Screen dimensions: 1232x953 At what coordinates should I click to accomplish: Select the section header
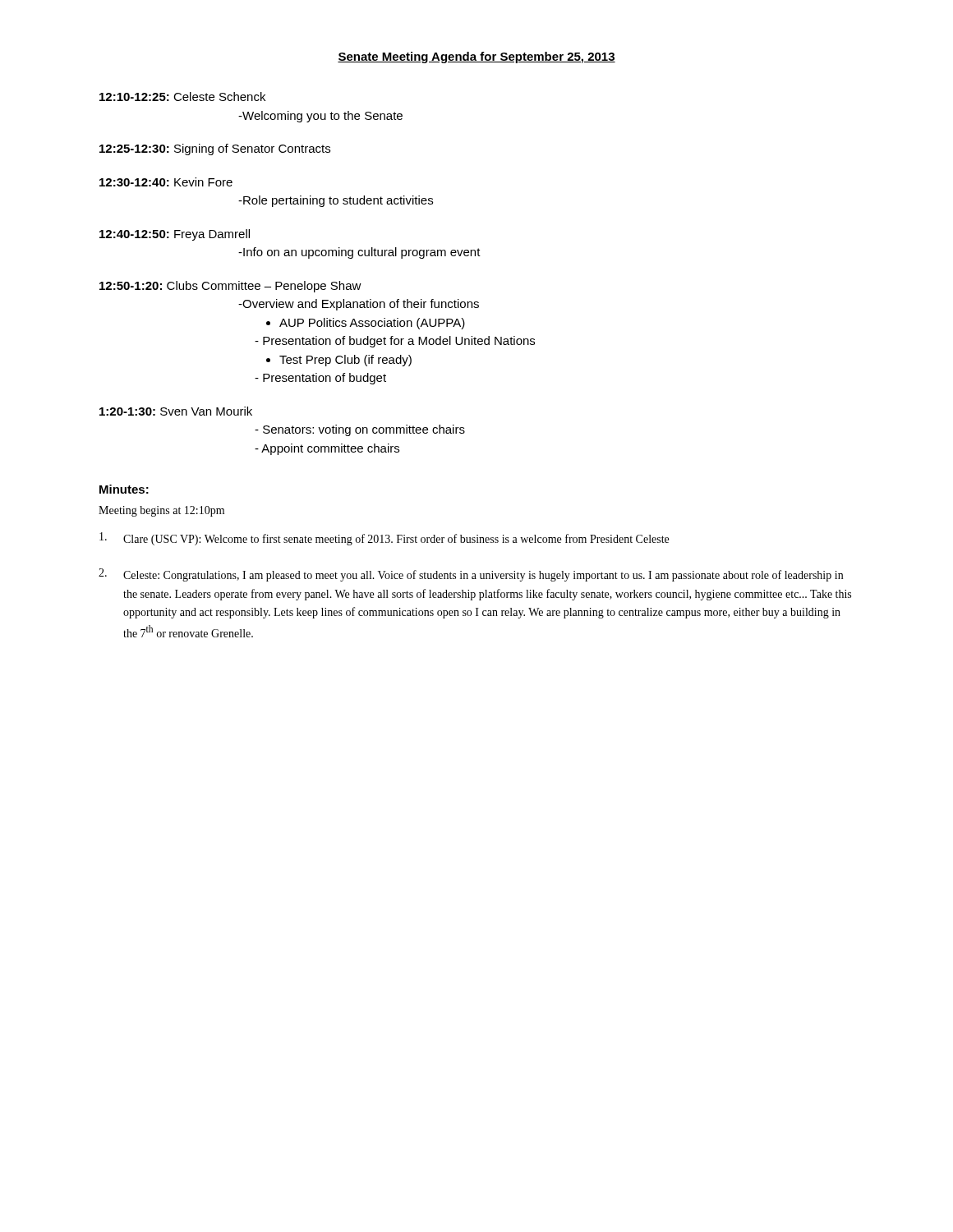(124, 489)
